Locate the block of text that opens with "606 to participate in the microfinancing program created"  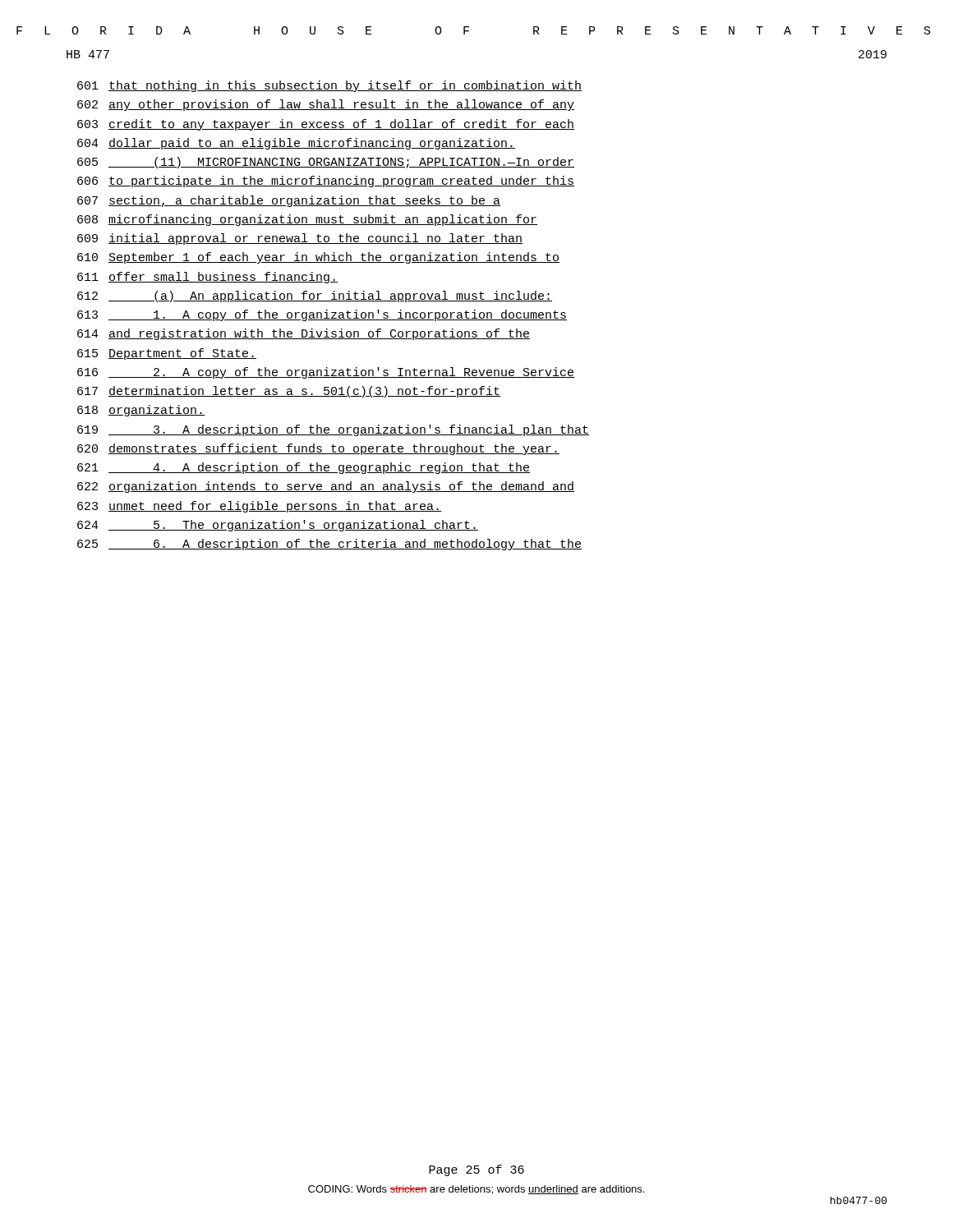[x=476, y=182]
